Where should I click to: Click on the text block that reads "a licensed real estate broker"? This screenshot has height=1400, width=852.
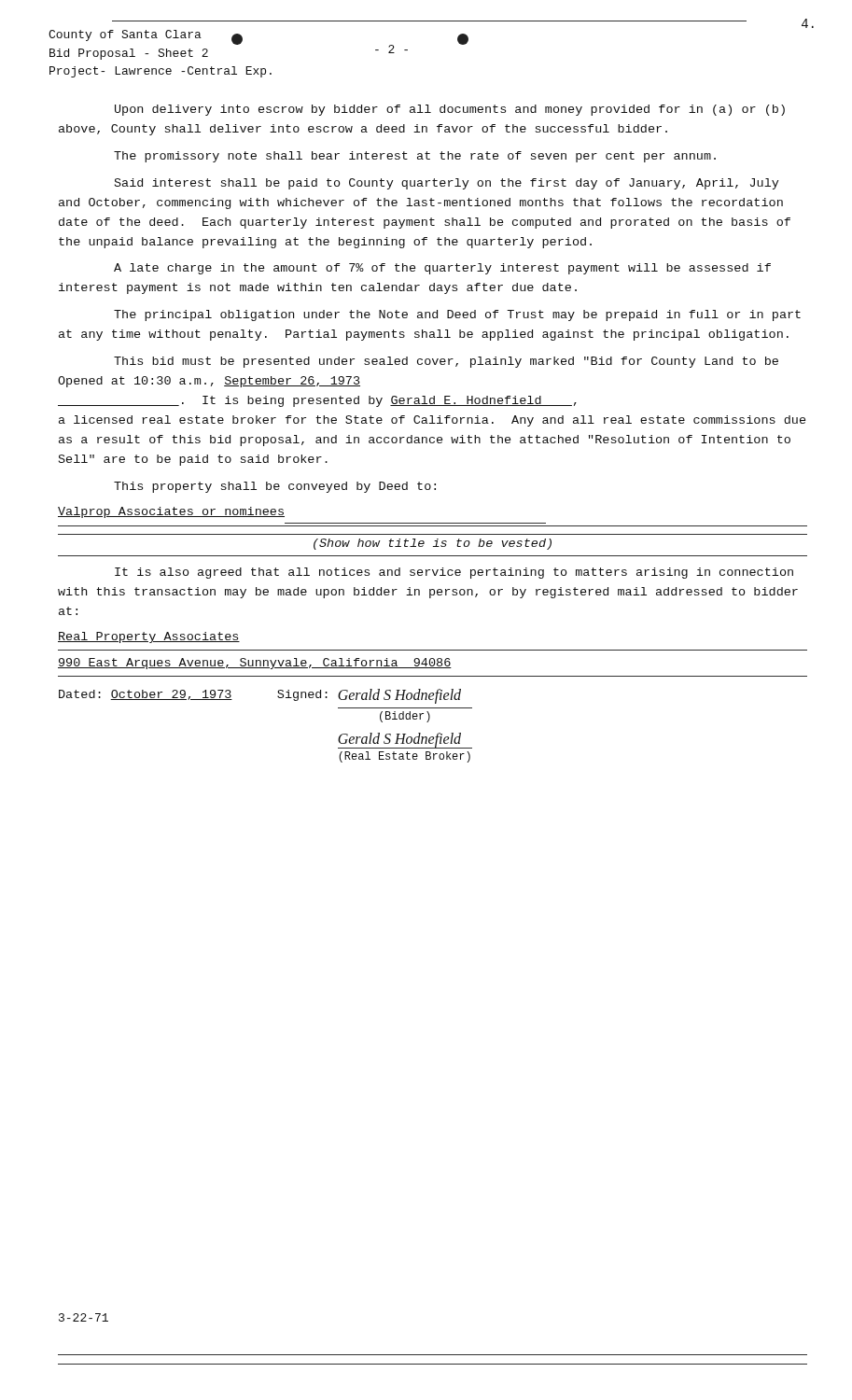(x=432, y=440)
